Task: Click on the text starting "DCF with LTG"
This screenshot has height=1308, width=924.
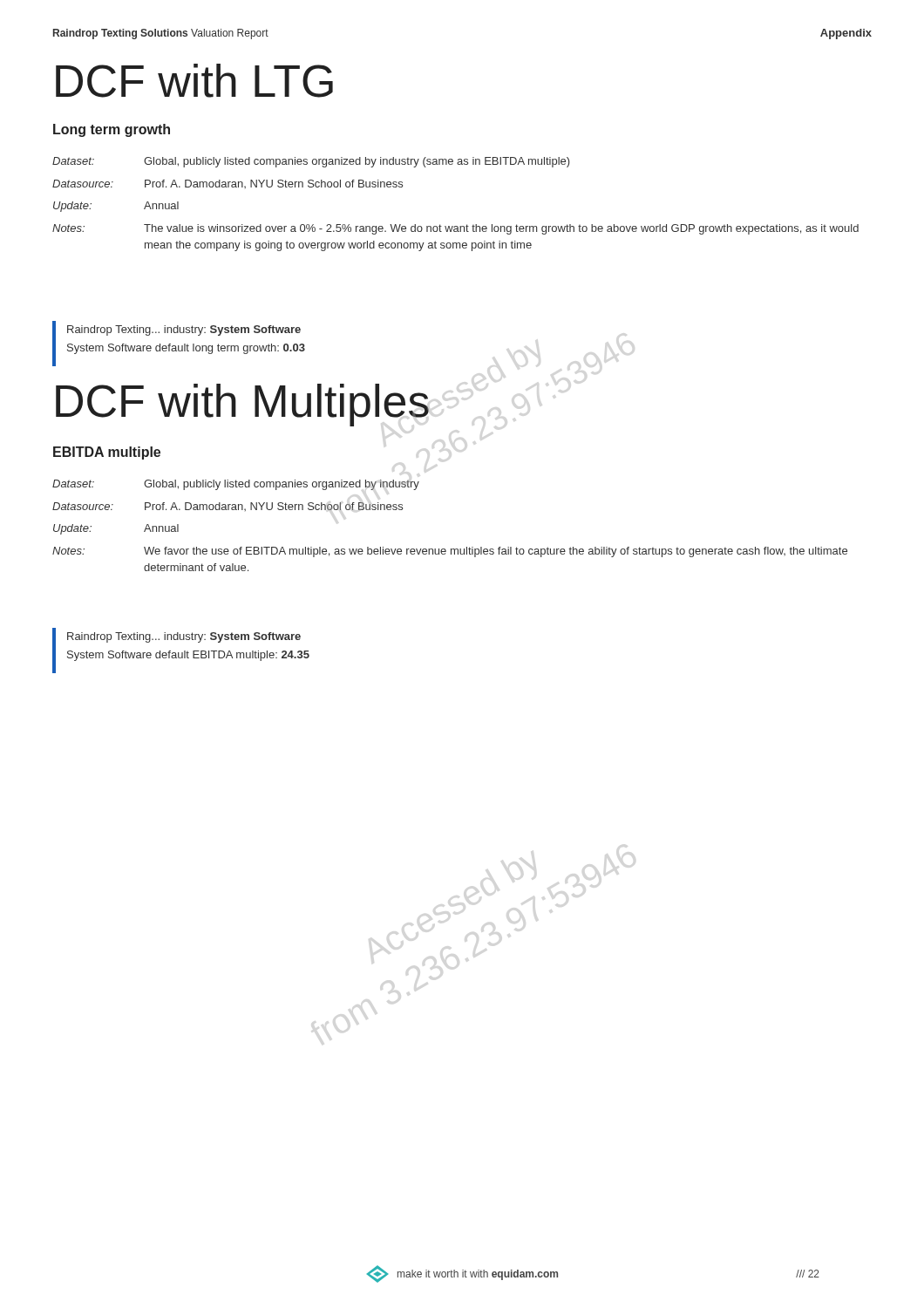Action: [194, 81]
